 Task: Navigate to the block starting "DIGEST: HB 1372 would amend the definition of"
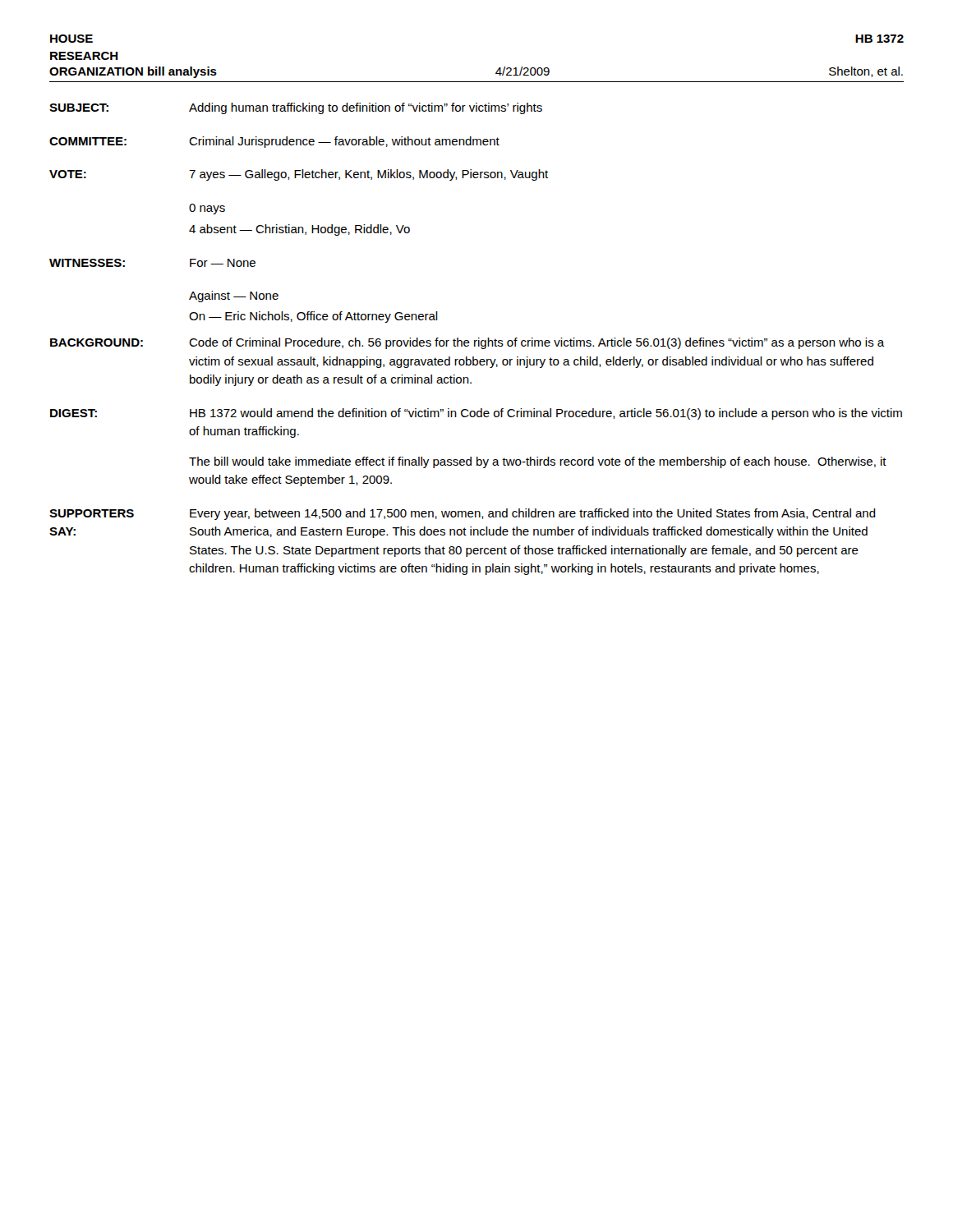[x=476, y=446]
